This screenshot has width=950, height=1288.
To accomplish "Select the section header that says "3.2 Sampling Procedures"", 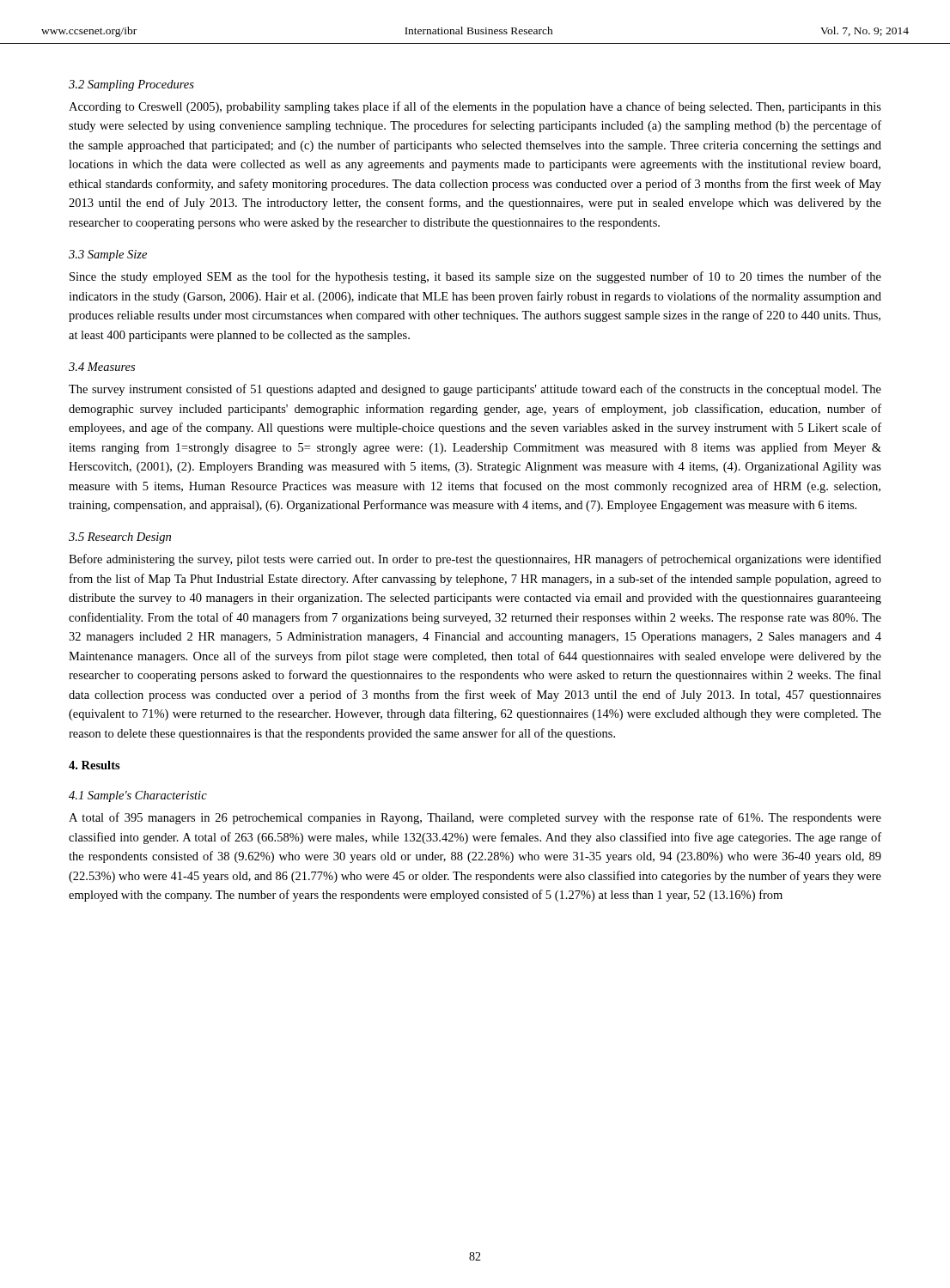I will click(131, 84).
